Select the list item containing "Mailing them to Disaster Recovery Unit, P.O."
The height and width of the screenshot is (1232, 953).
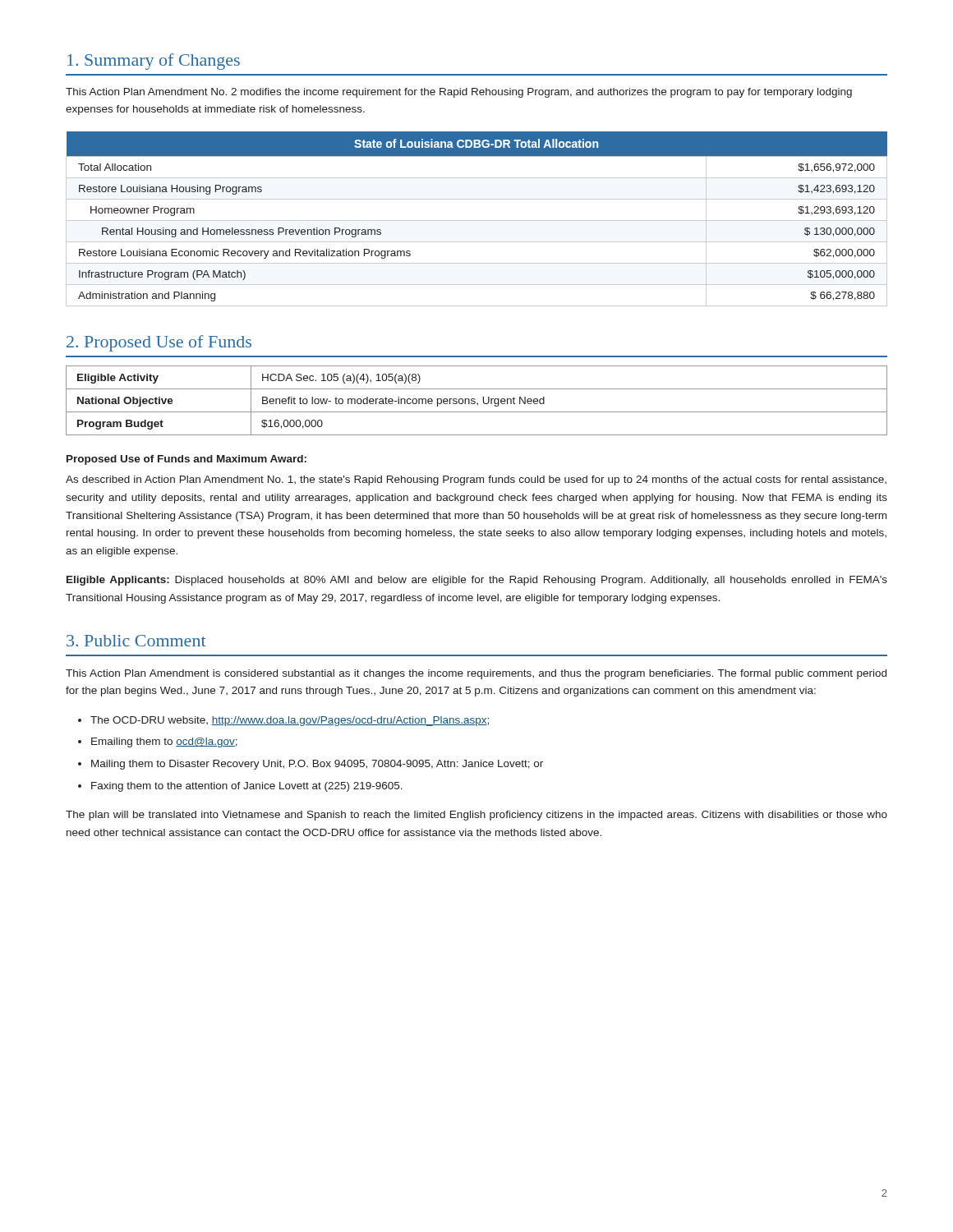(x=317, y=763)
